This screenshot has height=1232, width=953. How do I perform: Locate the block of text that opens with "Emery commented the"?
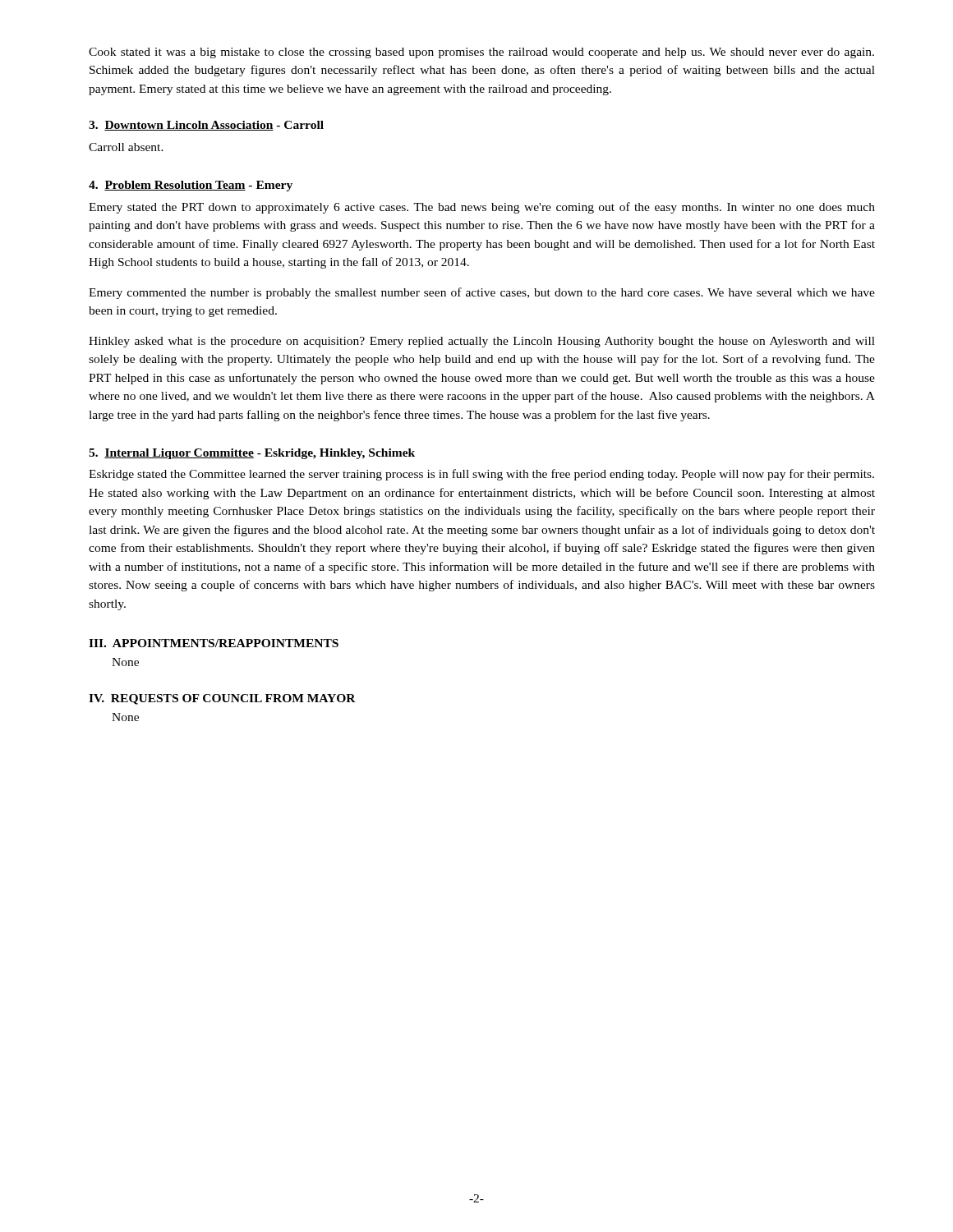[482, 301]
